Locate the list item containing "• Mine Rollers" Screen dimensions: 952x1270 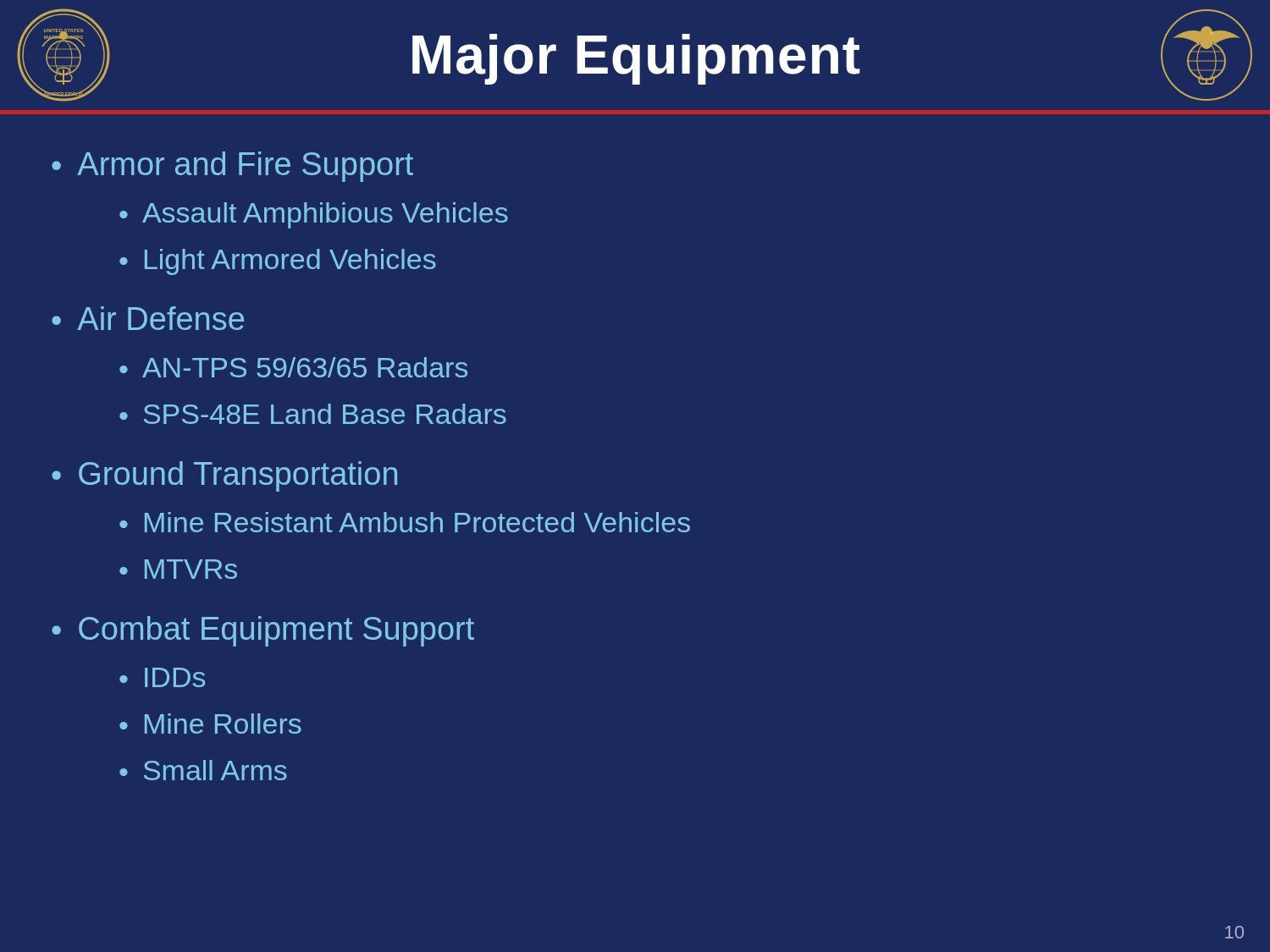(210, 725)
